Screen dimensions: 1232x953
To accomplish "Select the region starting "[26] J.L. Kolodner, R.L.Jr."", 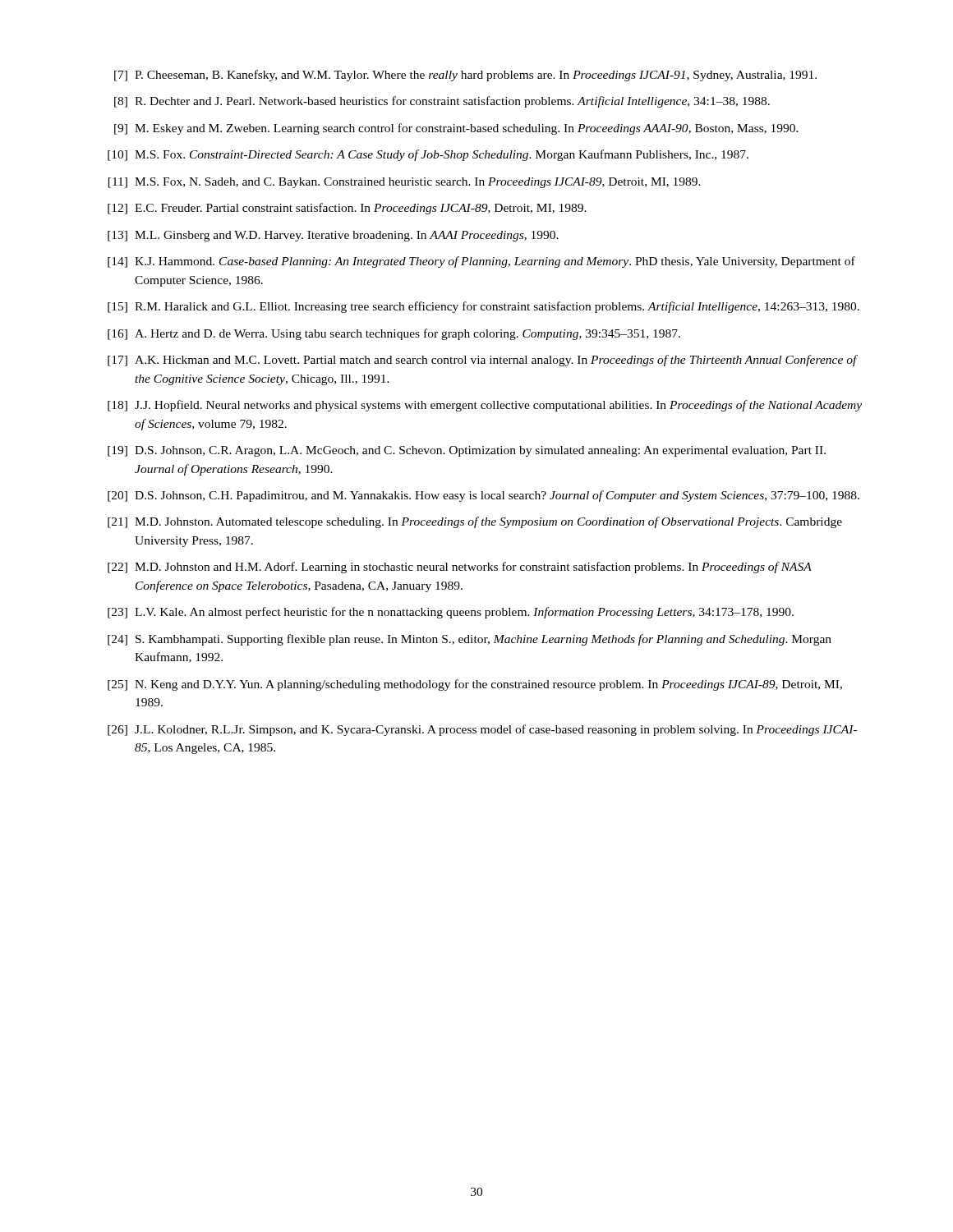I will (x=476, y=738).
